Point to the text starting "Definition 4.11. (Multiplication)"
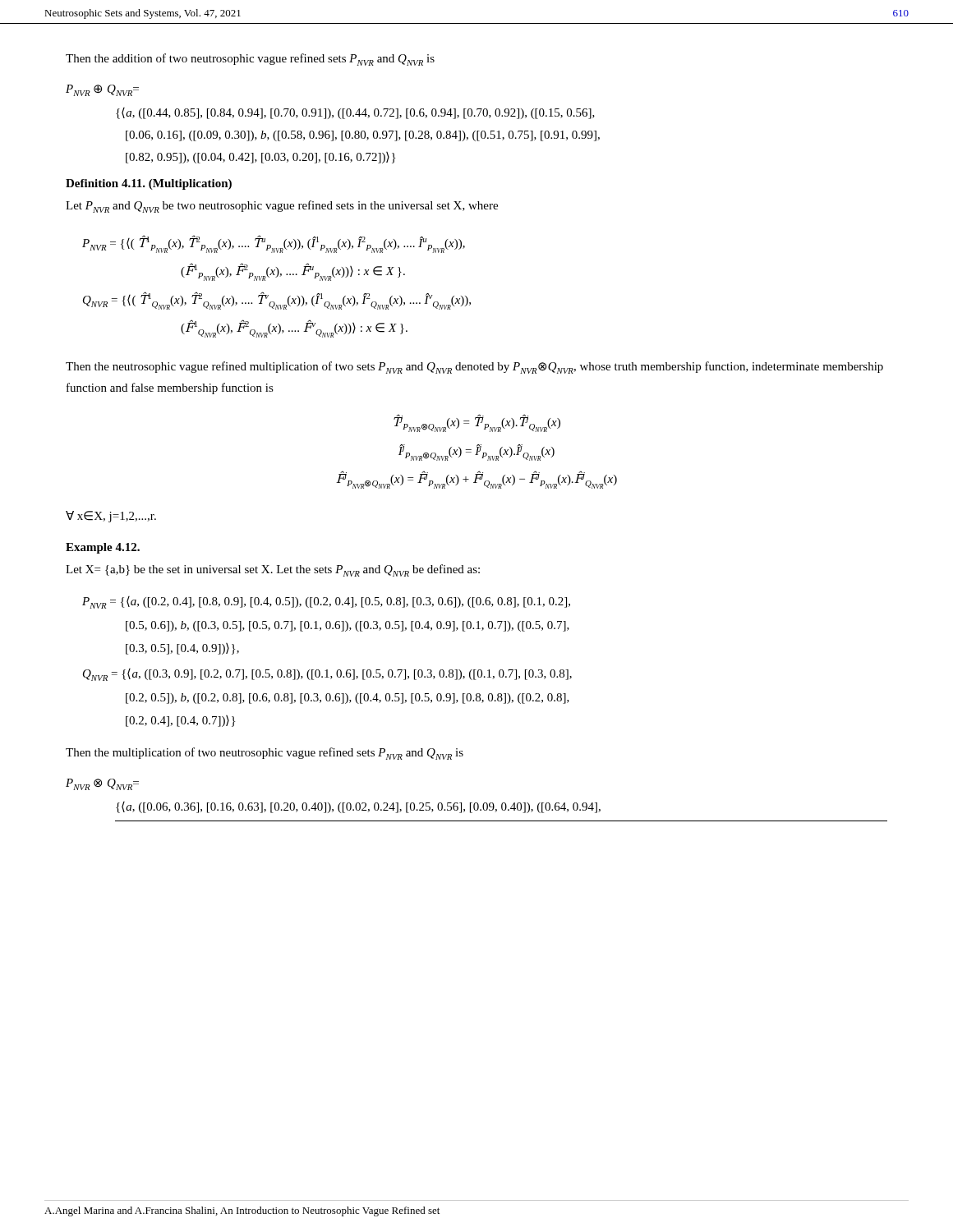The image size is (953, 1232). coord(149,183)
